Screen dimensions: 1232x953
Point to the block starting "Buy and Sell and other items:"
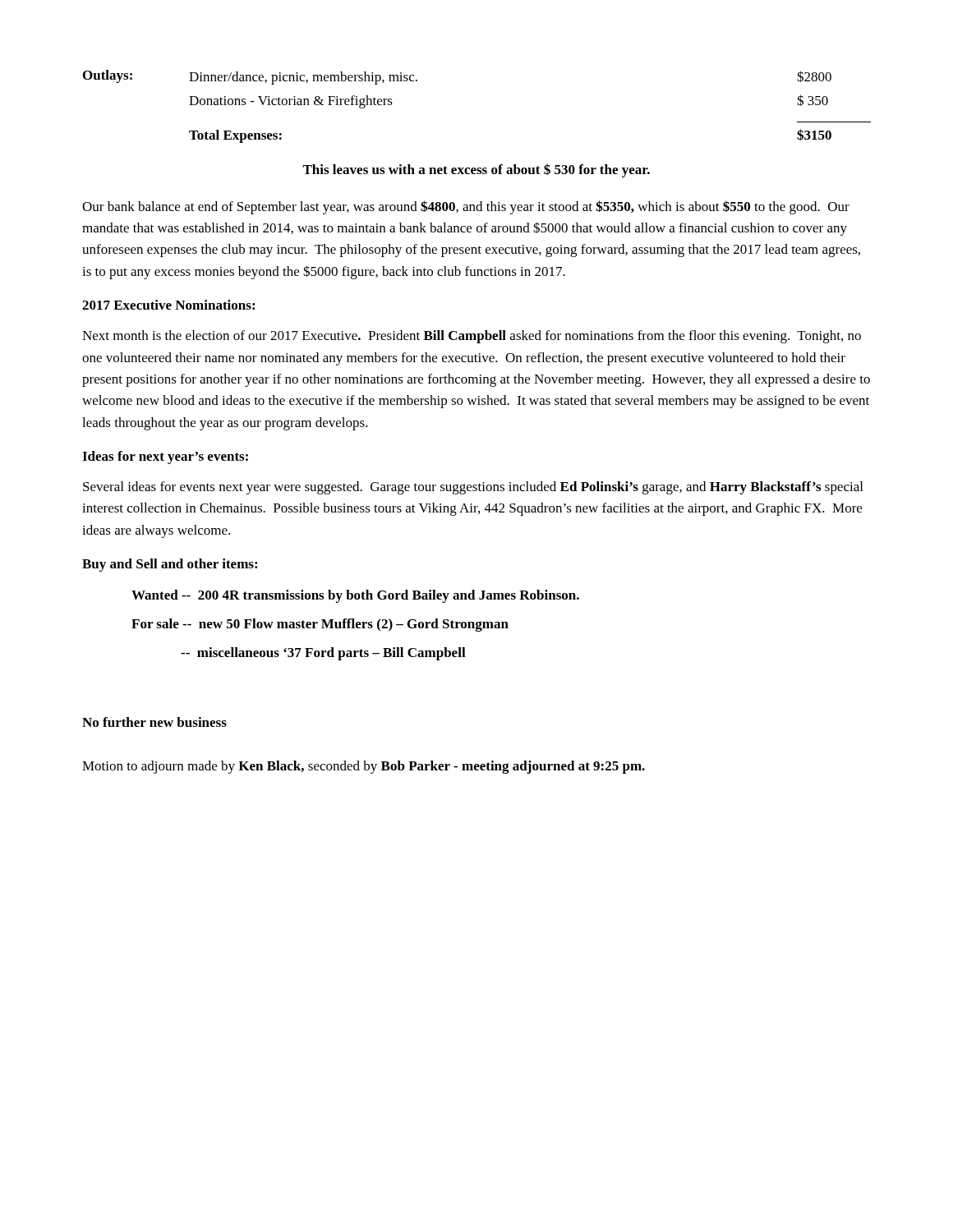pos(170,564)
